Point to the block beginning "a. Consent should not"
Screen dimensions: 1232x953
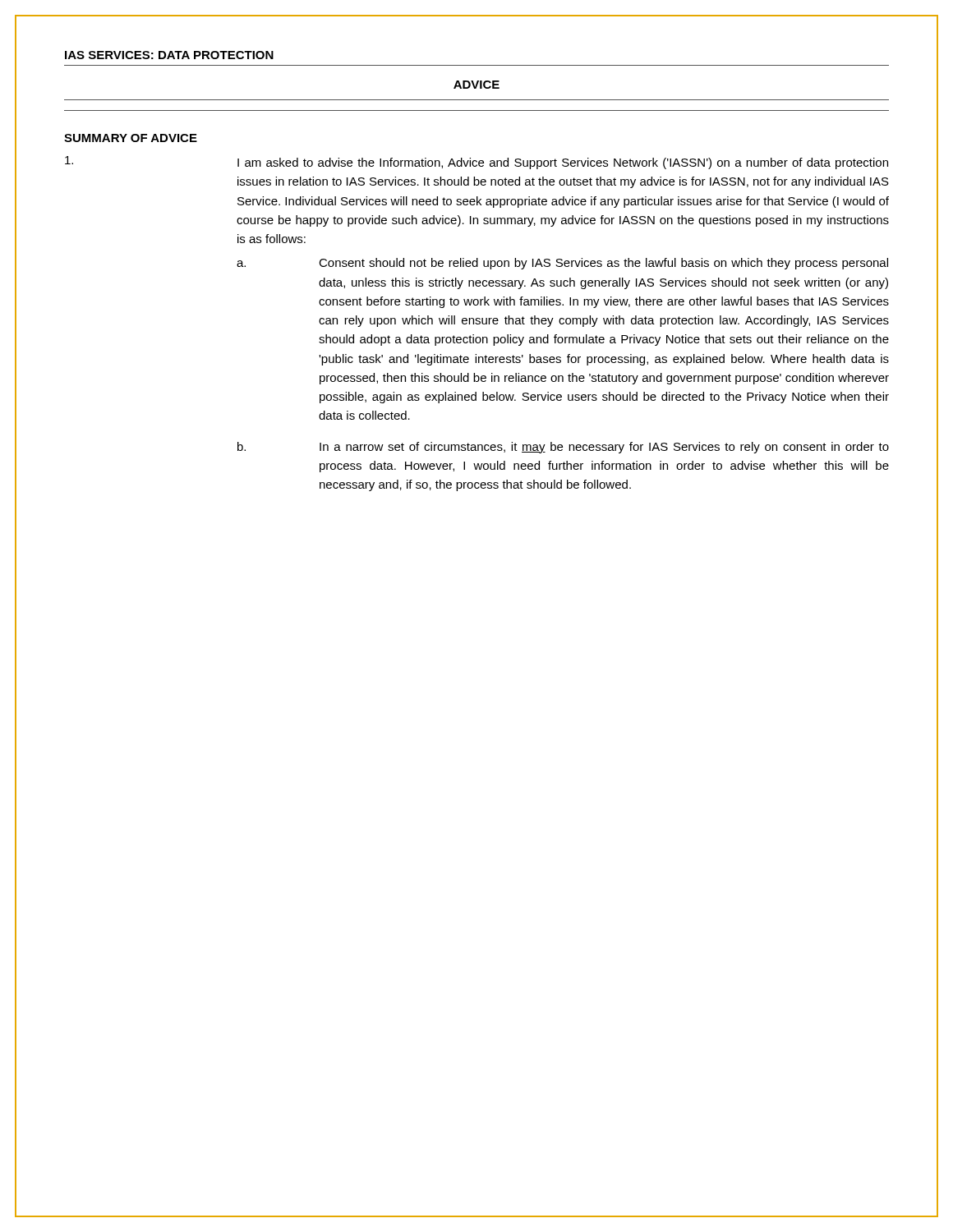pyautogui.click(x=563, y=339)
